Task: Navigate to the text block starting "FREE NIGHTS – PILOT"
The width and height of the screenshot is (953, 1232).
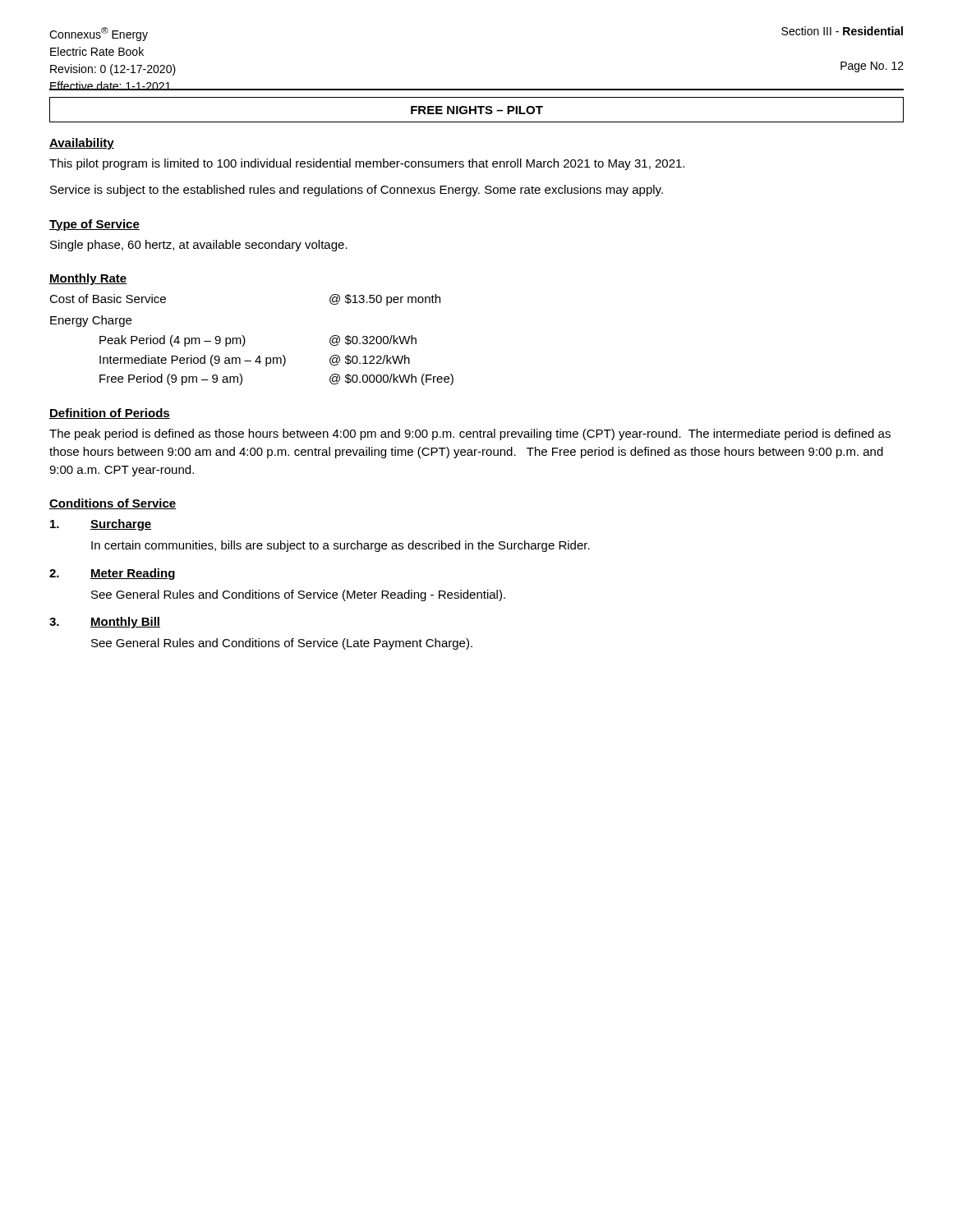Action: click(476, 110)
